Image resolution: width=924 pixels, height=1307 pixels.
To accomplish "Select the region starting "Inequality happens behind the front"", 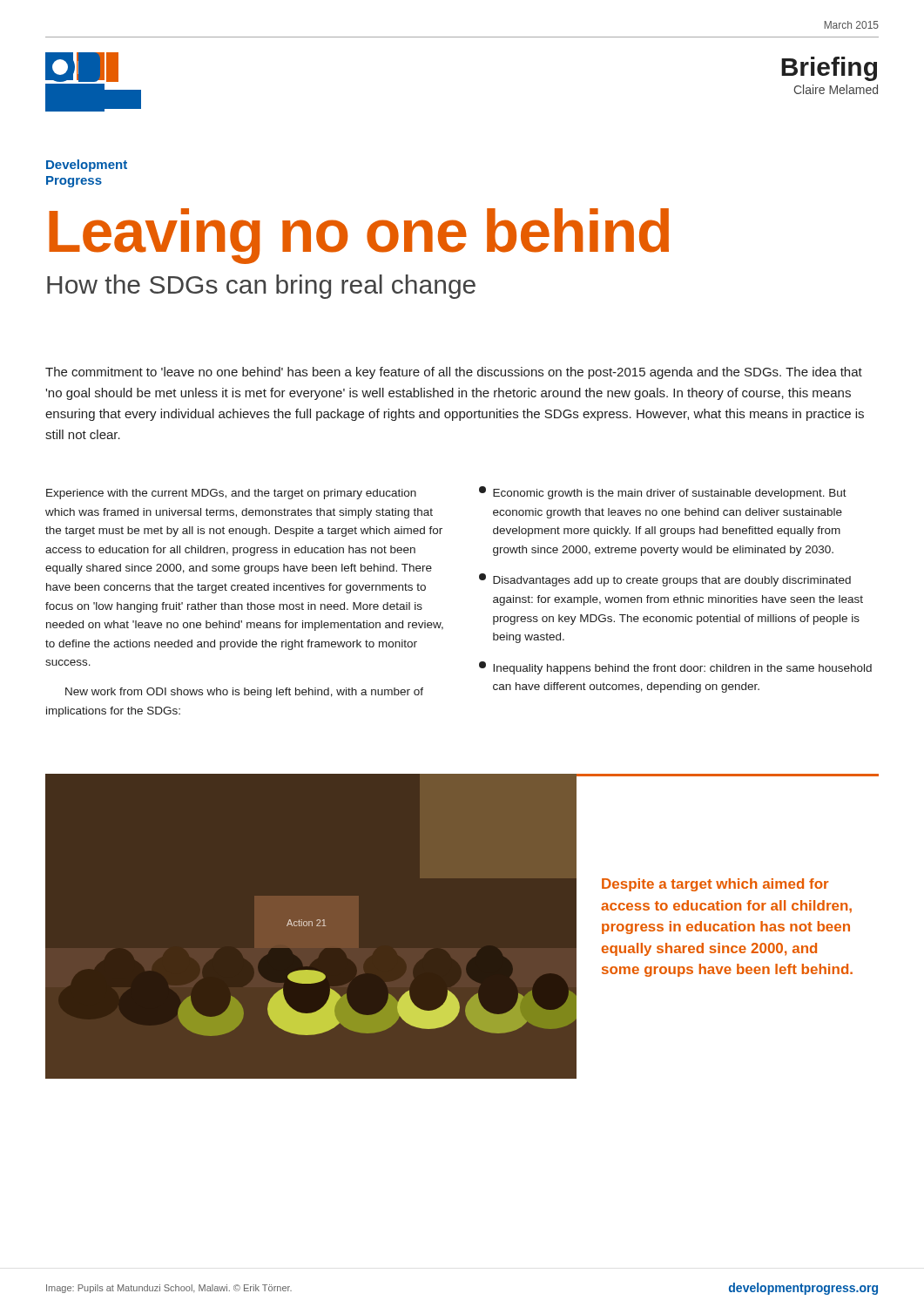I will click(679, 677).
